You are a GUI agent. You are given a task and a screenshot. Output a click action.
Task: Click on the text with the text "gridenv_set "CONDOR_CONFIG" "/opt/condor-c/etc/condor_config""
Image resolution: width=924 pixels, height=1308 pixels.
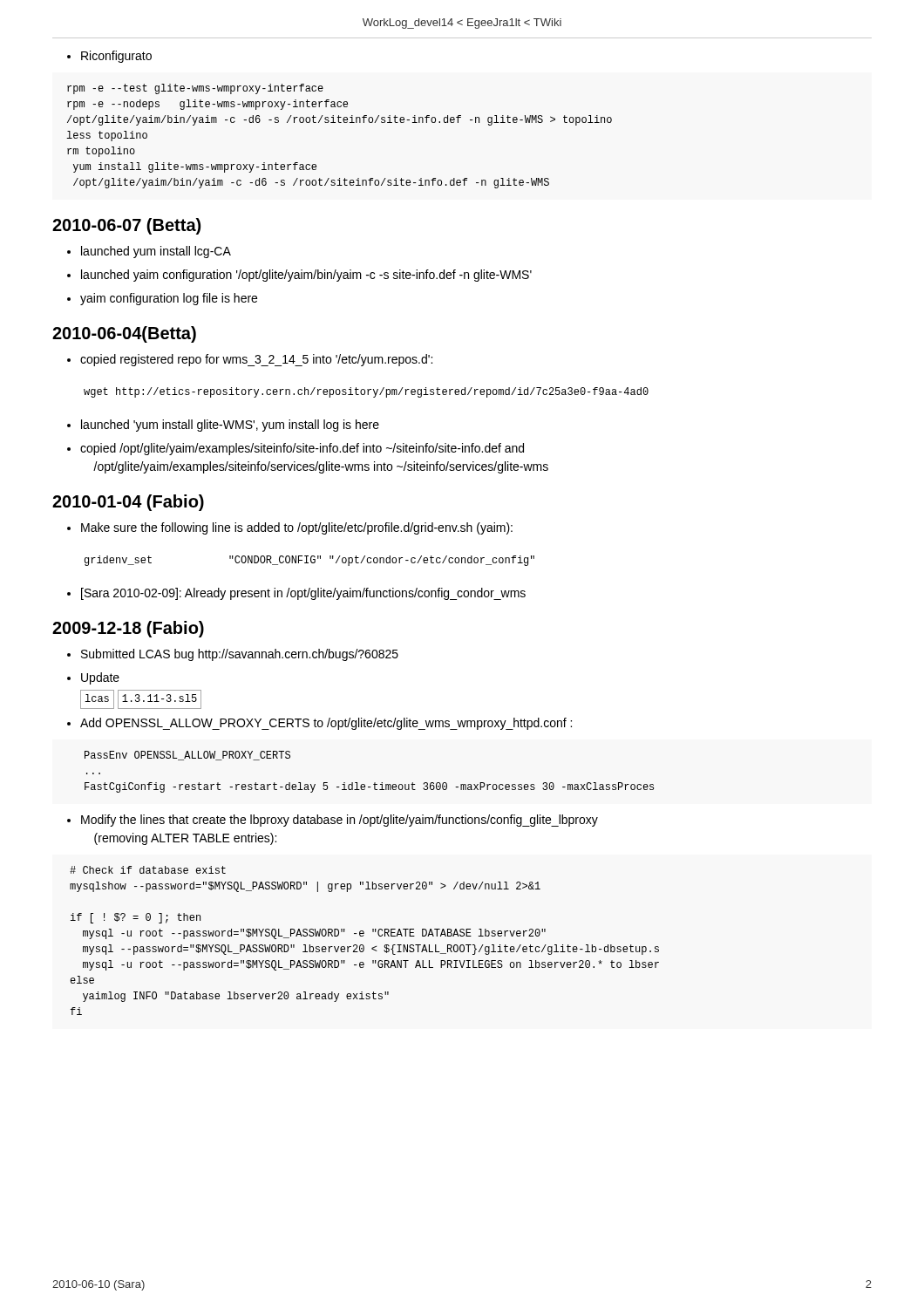tap(462, 561)
